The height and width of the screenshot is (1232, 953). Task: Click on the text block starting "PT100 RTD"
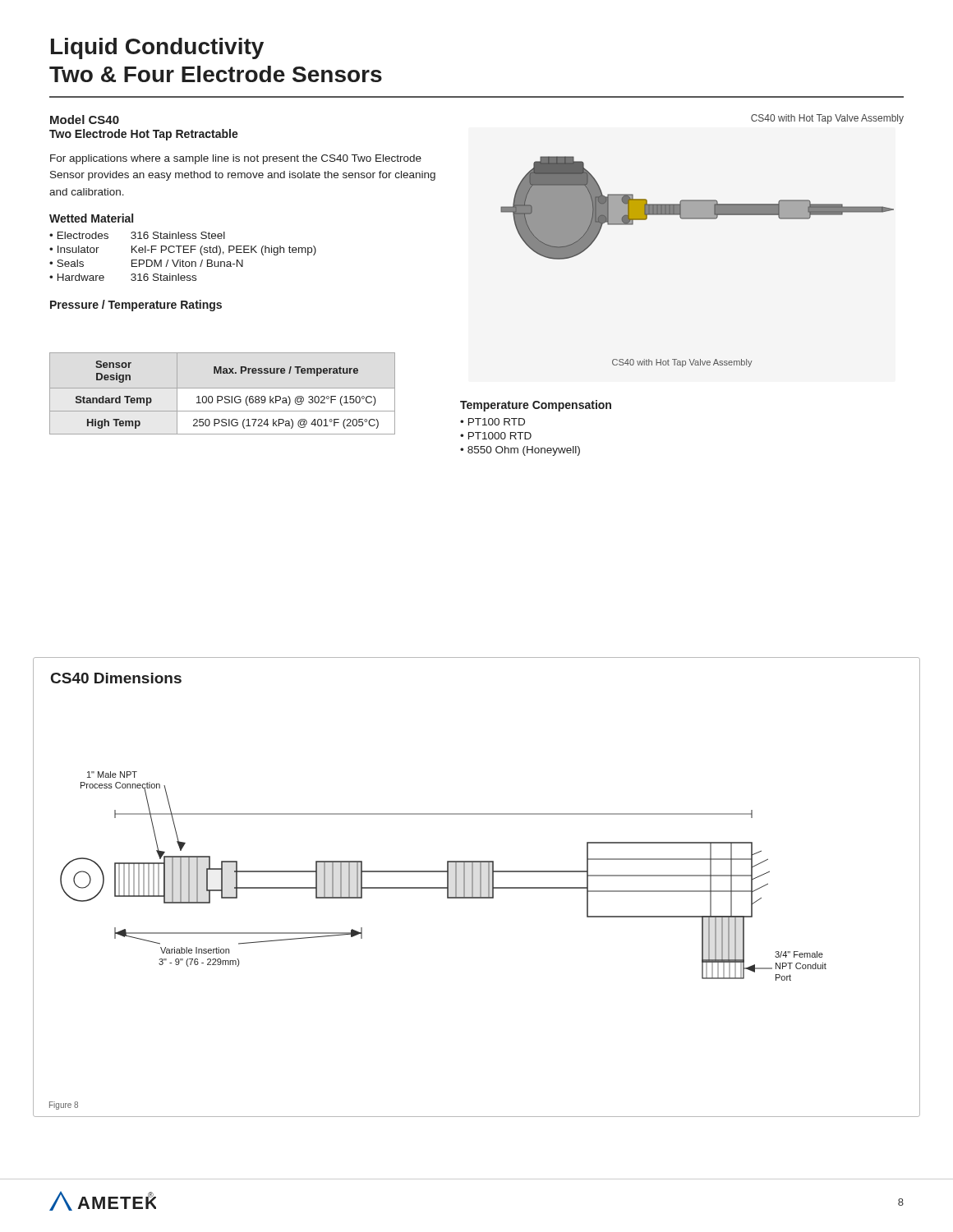[496, 422]
